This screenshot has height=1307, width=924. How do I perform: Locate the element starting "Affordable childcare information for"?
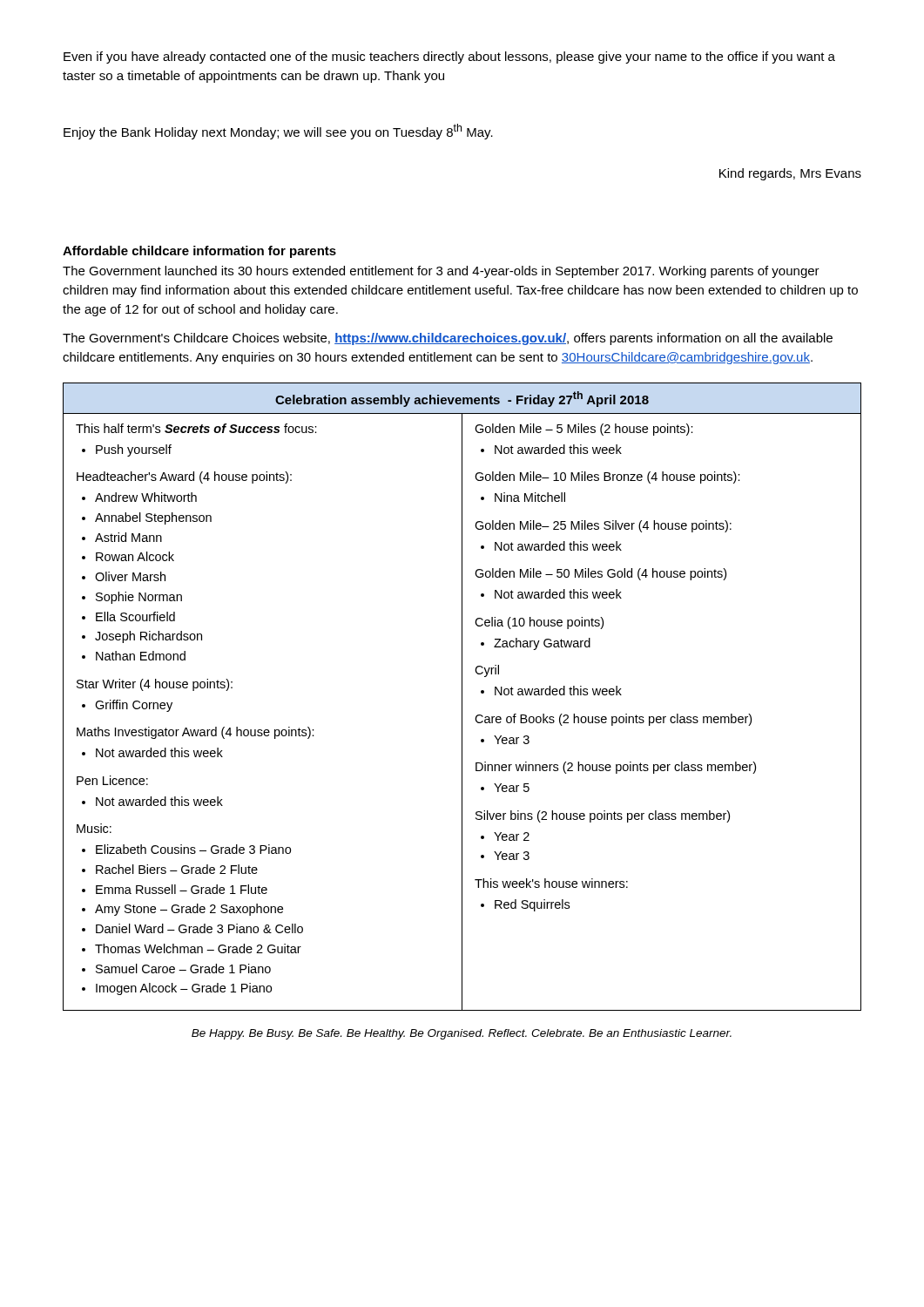(x=199, y=252)
